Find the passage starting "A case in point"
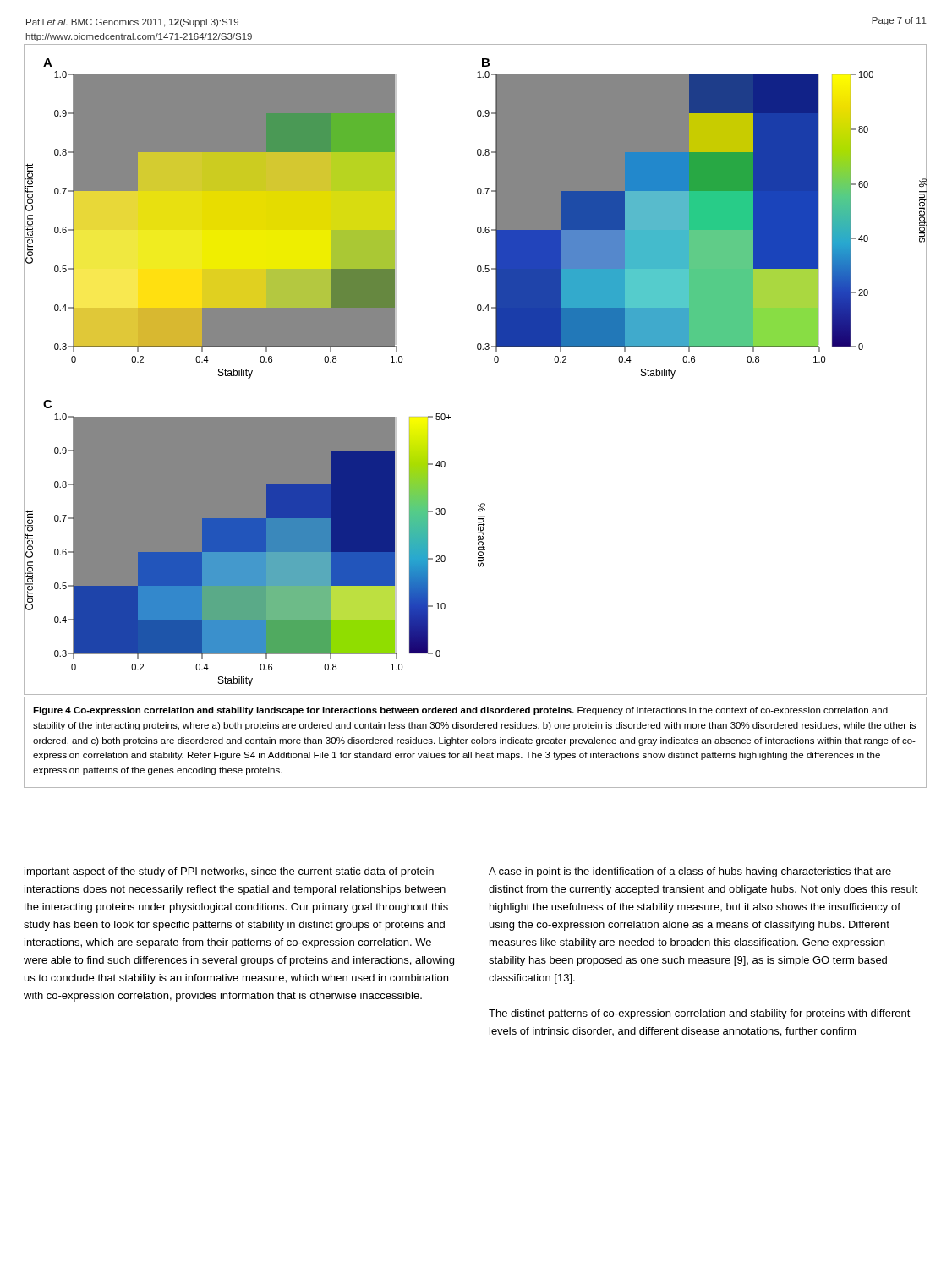This screenshot has height=1268, width=952. 703,951
